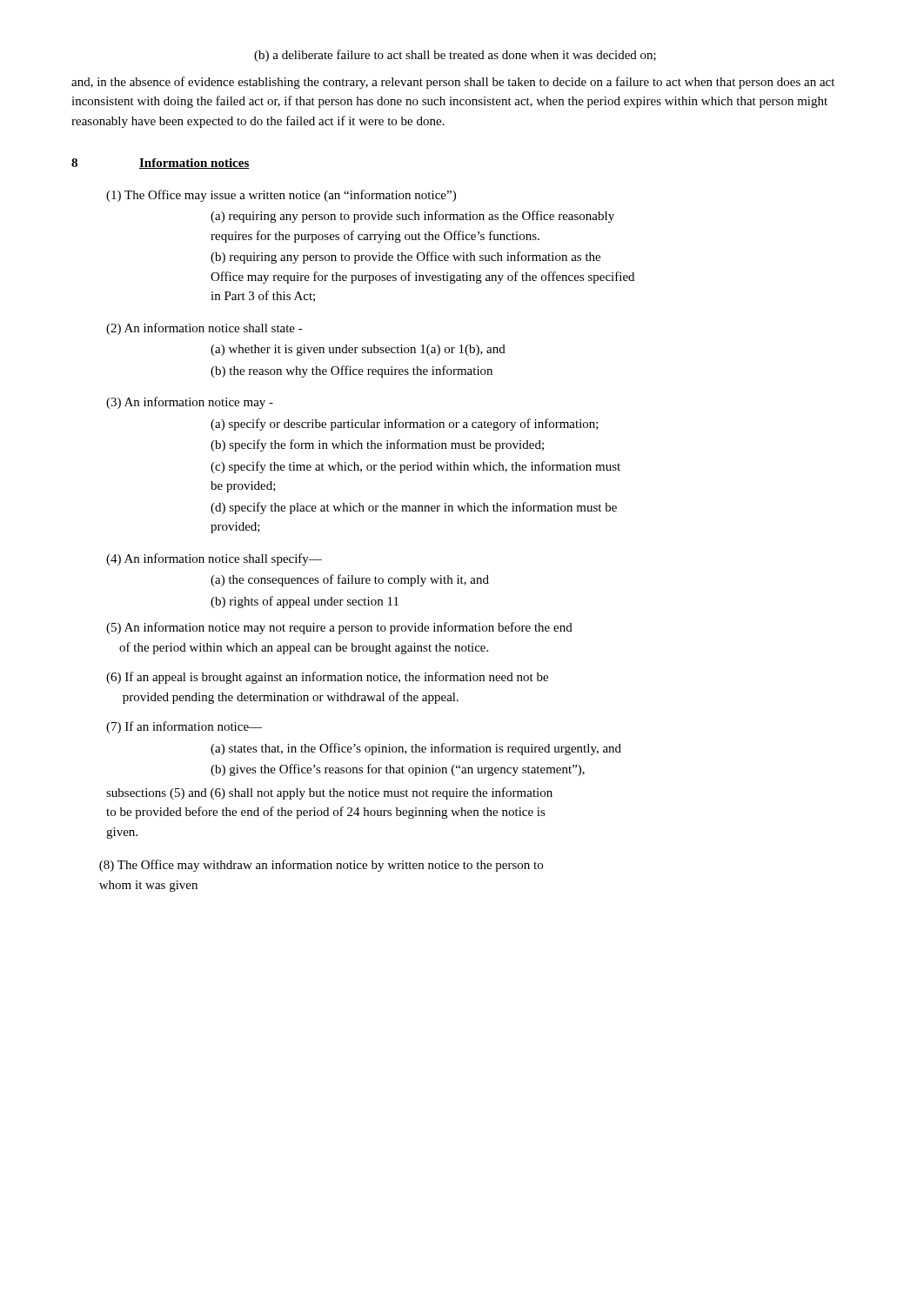The width and height of the screenshot is (924, 1305).
Task: Click on the region starting "(b) rights of appeal under section"
Action: point(305,601)
